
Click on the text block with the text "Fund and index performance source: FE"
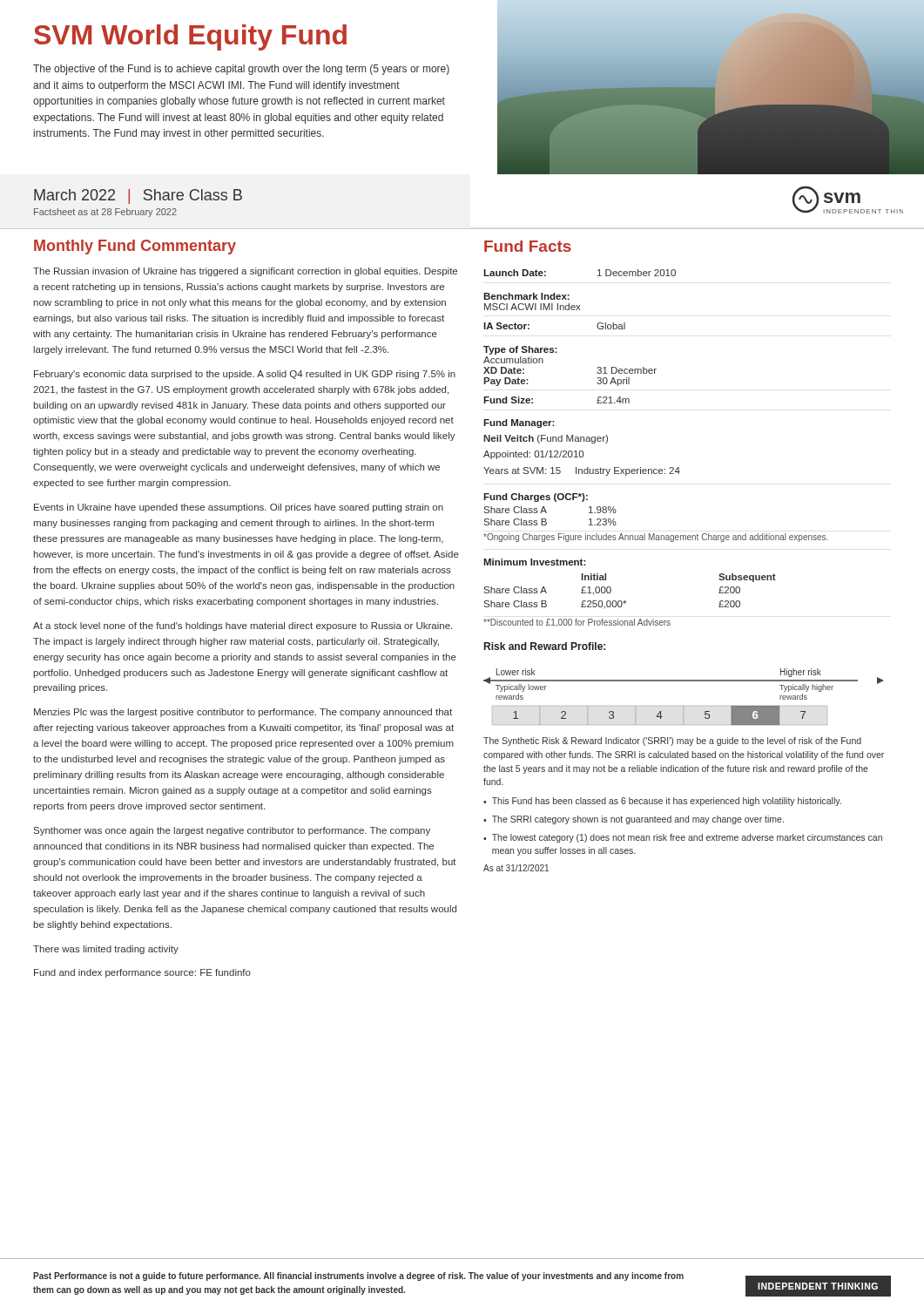(x=246, y=974)
